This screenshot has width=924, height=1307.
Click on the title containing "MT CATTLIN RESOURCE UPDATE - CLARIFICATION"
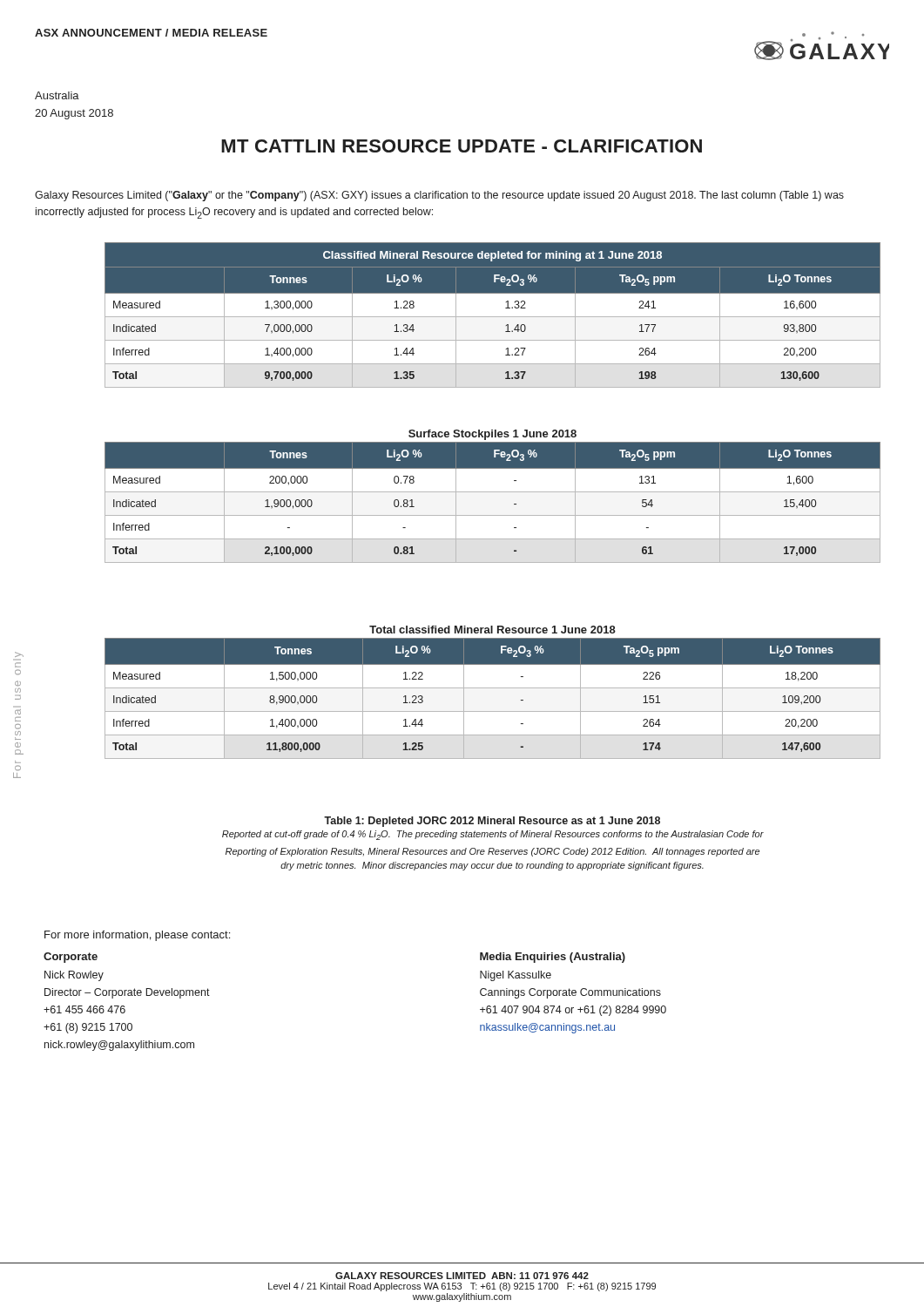point(462,146)
